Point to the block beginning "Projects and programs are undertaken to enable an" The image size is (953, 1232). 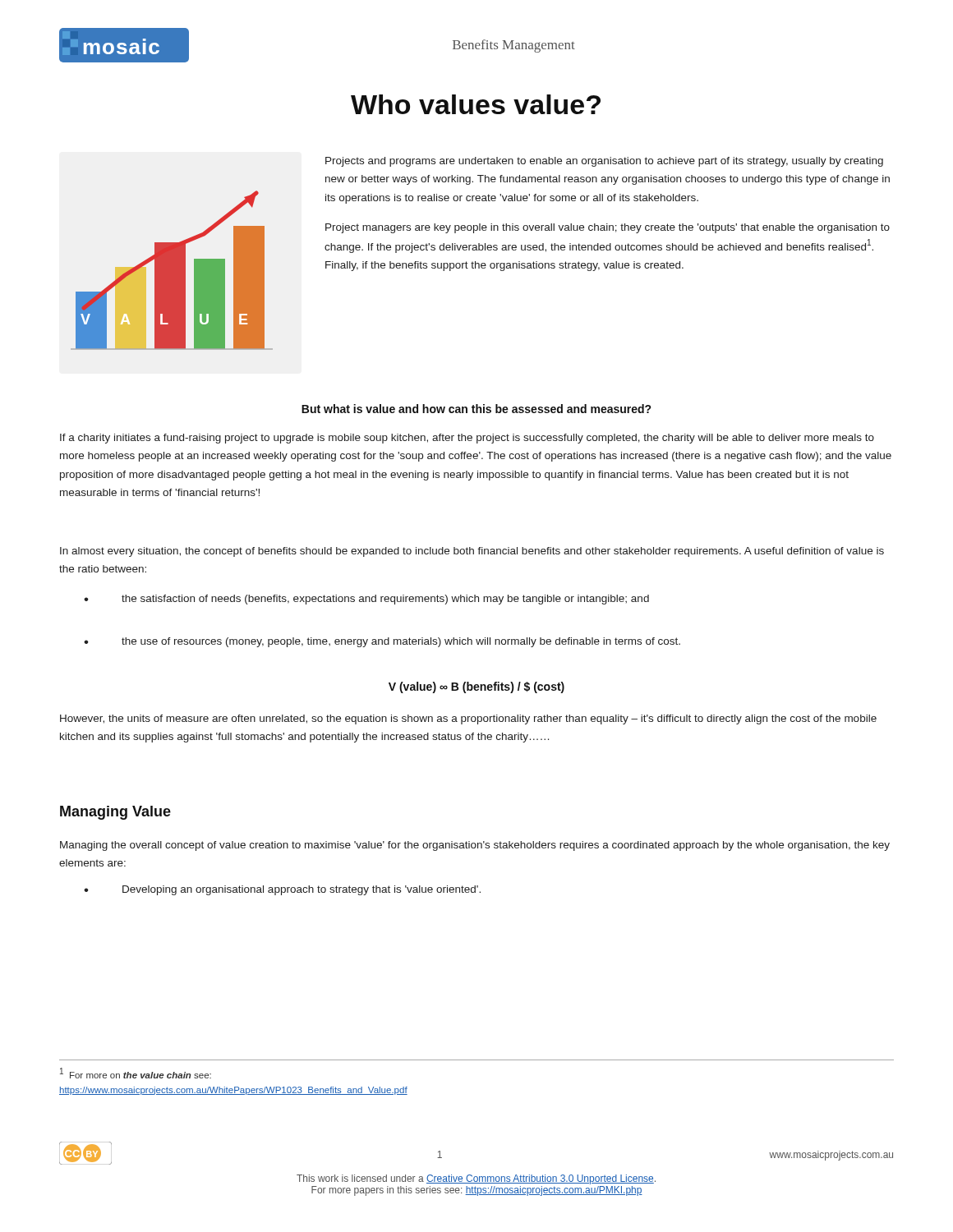click(x=609, y=213)
